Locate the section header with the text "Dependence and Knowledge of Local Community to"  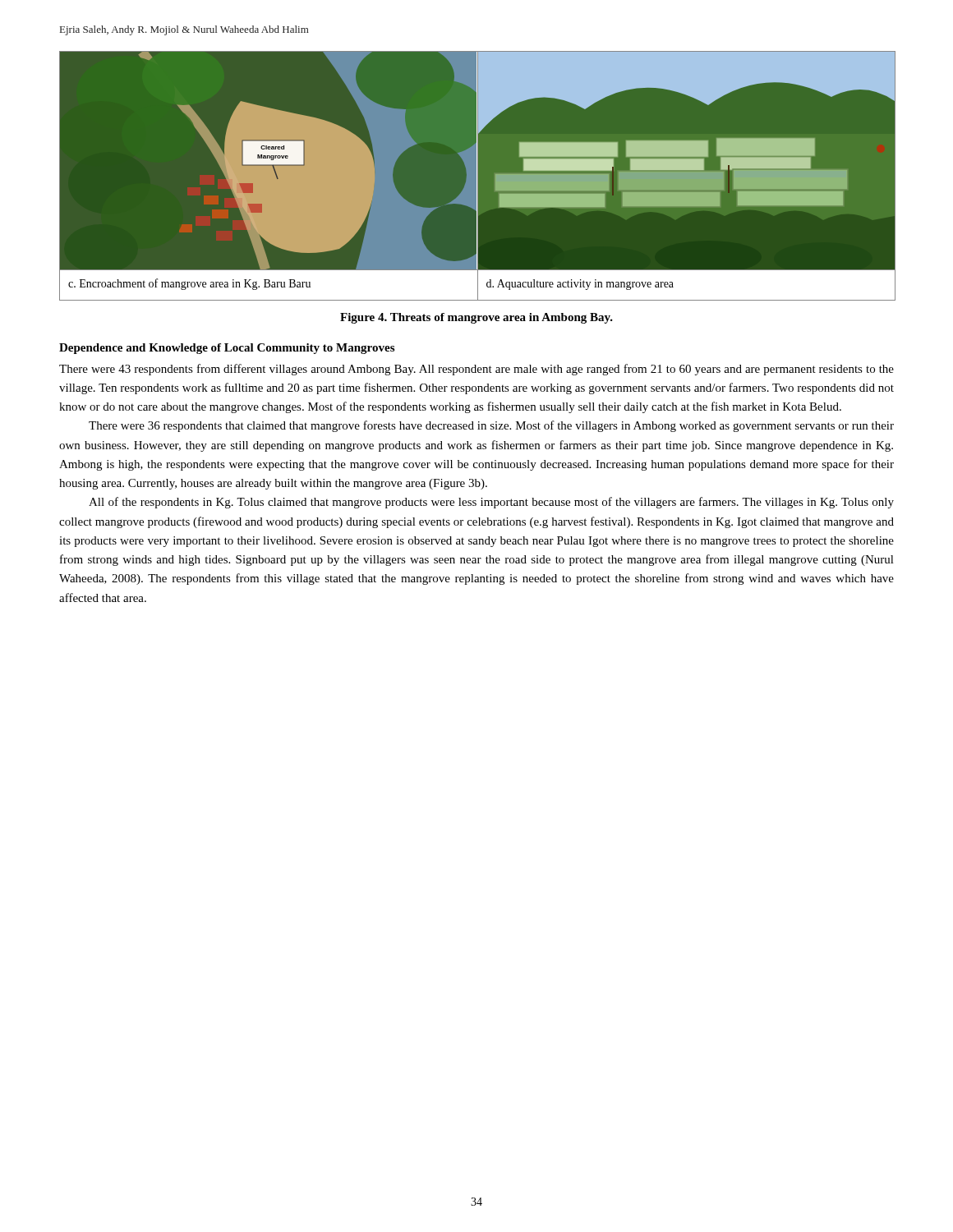coord(227,347)
